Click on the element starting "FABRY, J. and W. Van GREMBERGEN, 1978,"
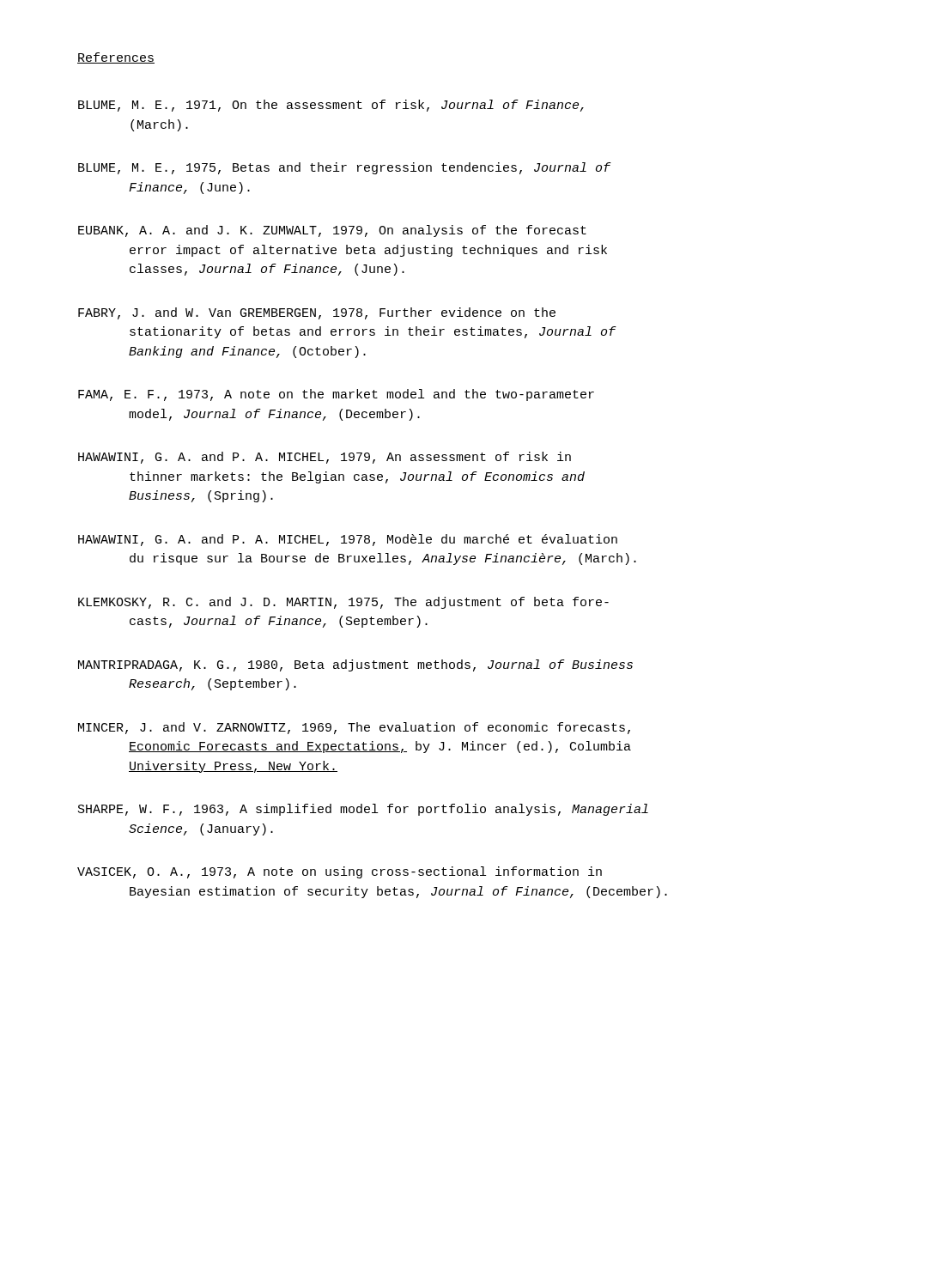Image resolution: width=947 pixels, height=1288 pixels. click(474, 333)
